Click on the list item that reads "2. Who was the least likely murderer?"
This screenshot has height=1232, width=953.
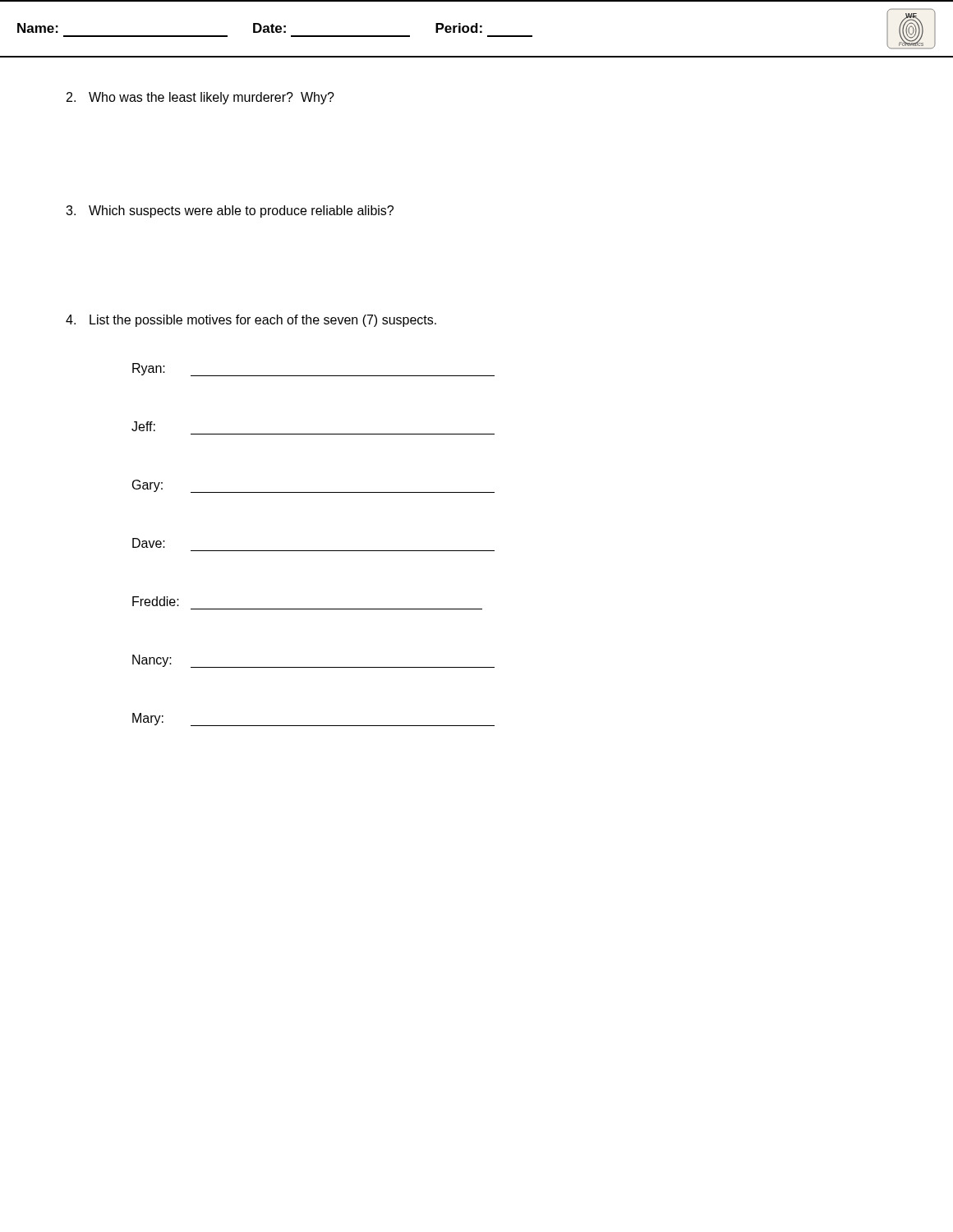point(200,98)
